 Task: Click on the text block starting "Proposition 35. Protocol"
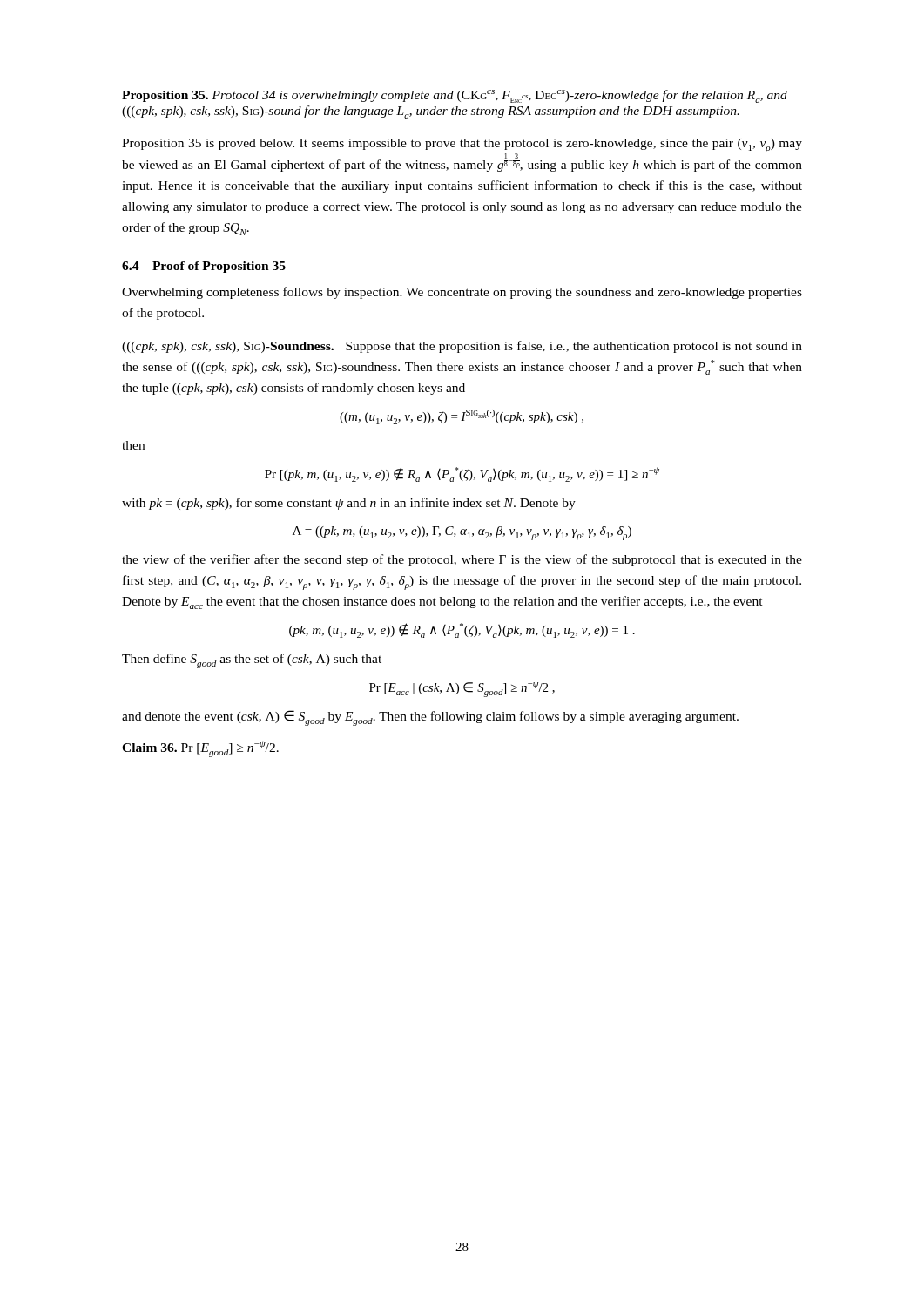click(x=455, y=103)
